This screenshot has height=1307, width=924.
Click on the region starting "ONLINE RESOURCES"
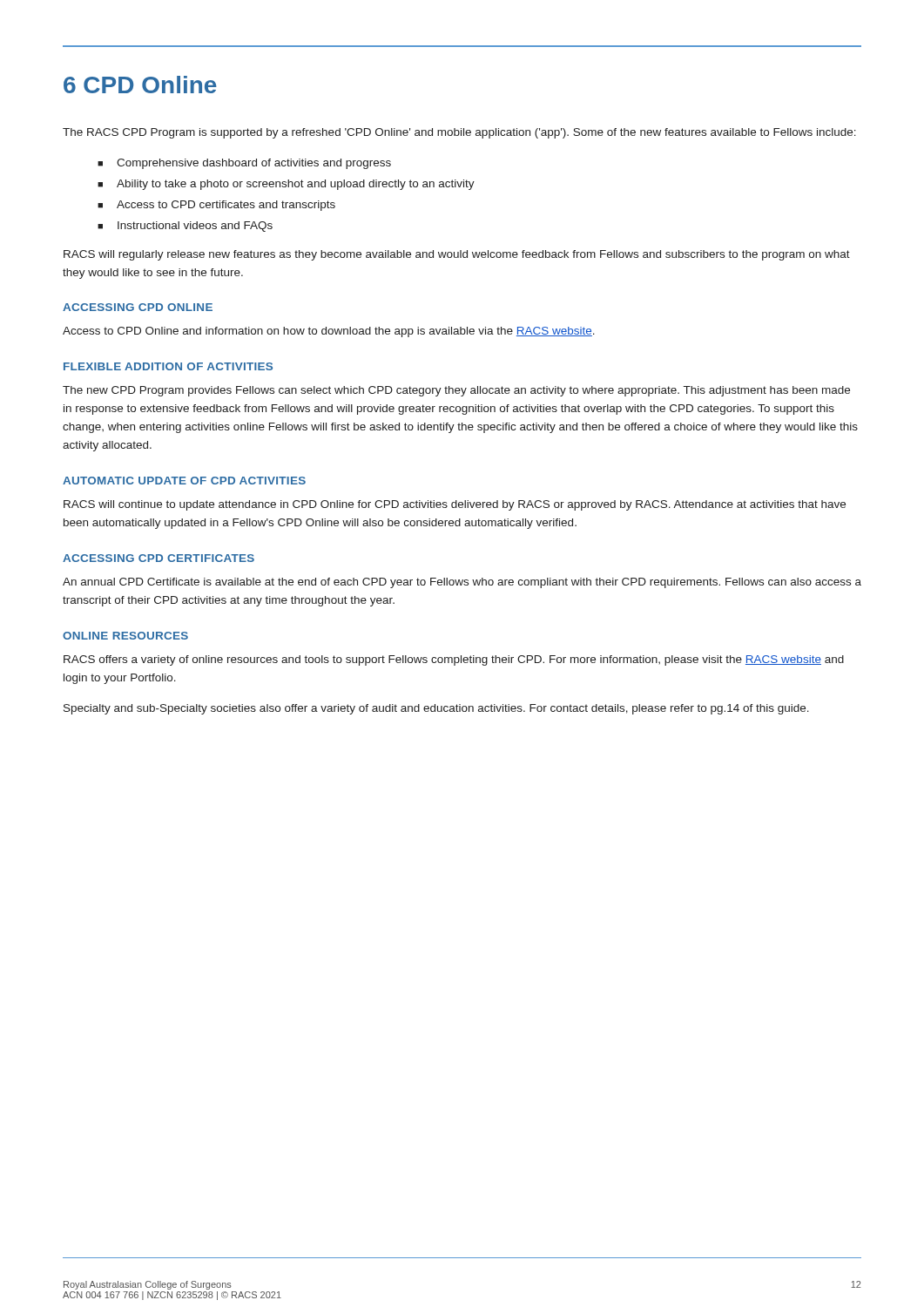(x=126, y=635)
